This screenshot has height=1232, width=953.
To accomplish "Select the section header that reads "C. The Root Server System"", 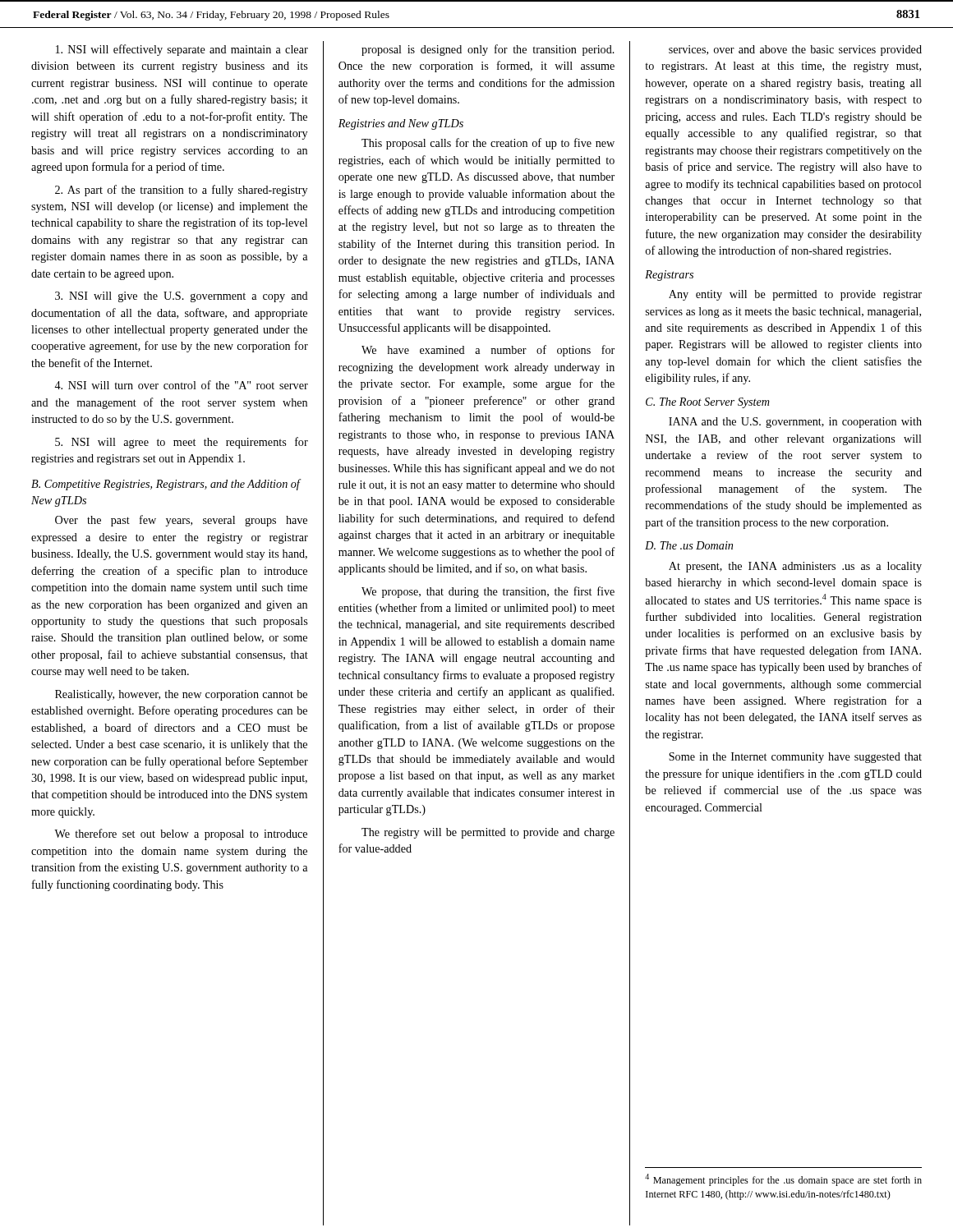I will (708, 403).
